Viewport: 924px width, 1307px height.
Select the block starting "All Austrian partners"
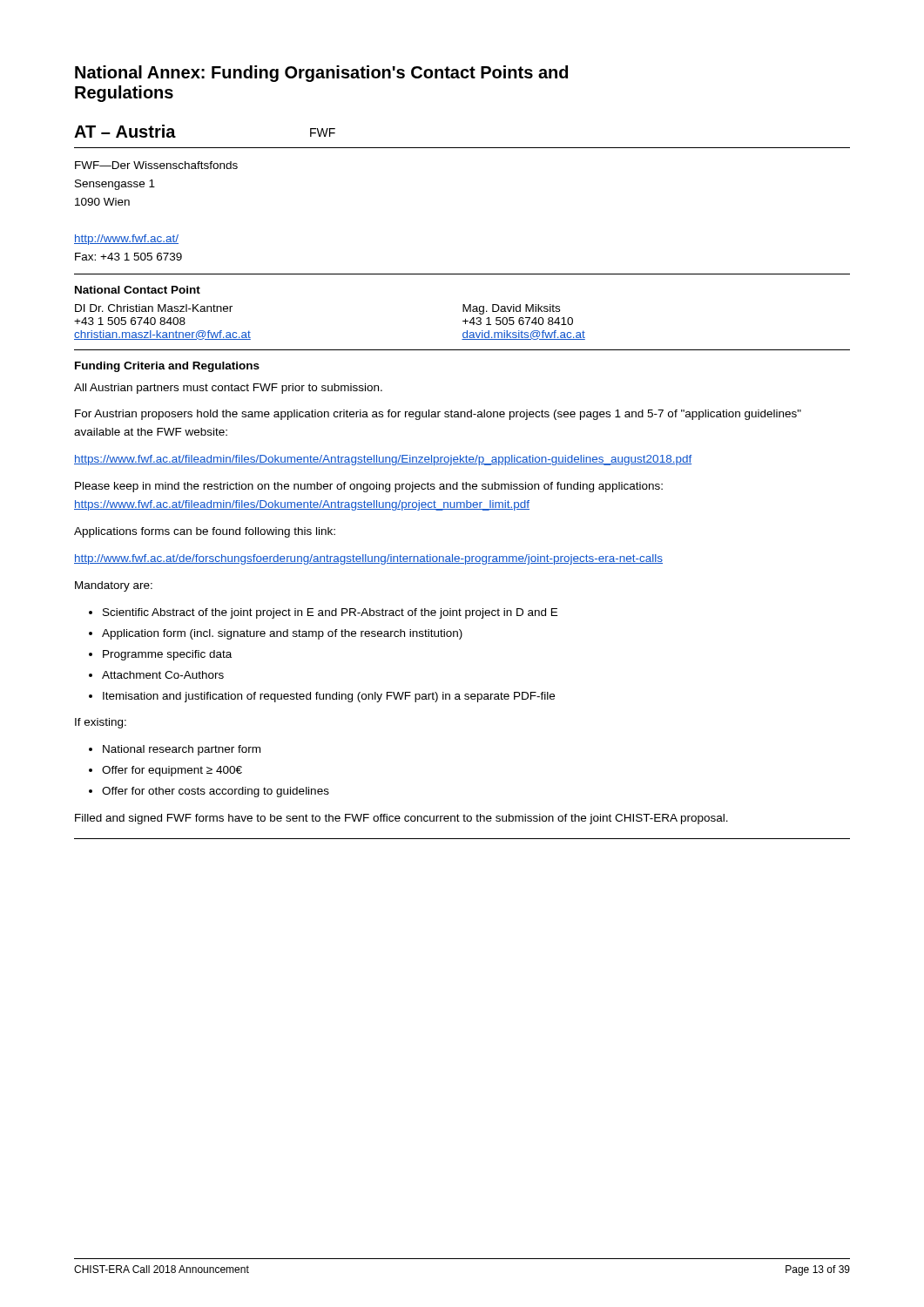tap(229, 387)
